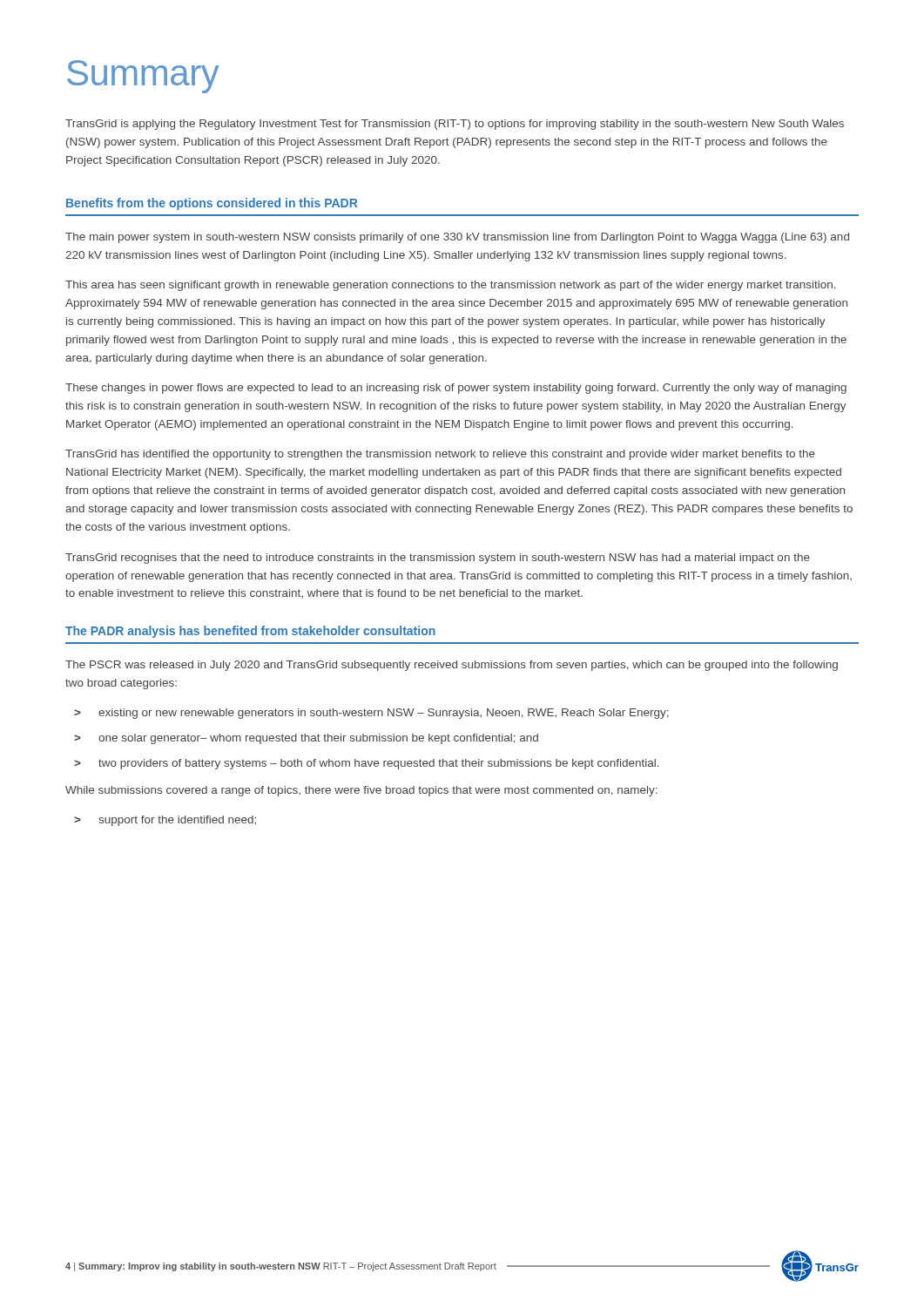924x1307 pixels.
Task: Select the element starting "Benefits from the options considered in"
Action: point(462,206)
